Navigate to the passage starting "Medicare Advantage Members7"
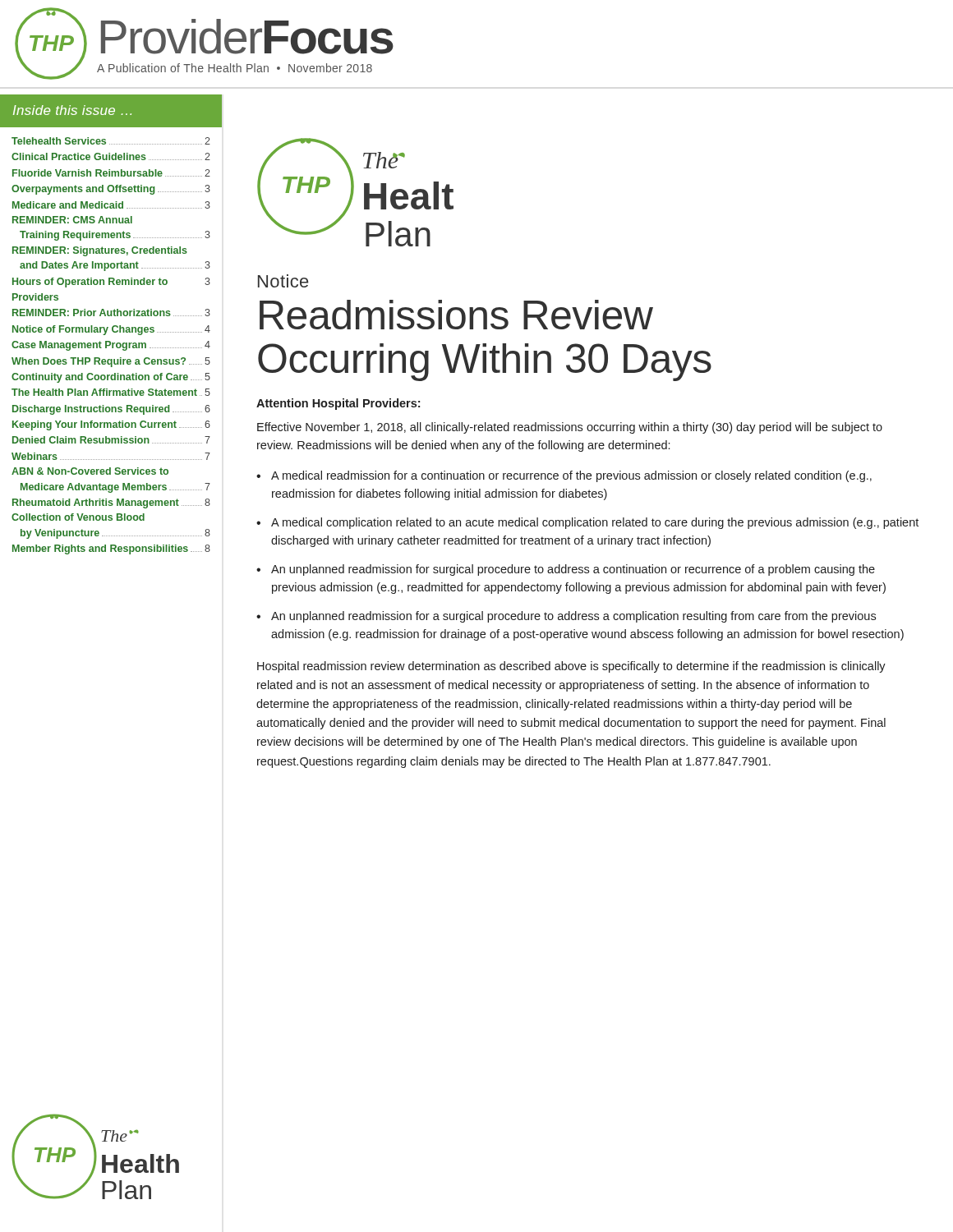953x1232 pixels. click(115, 487)
